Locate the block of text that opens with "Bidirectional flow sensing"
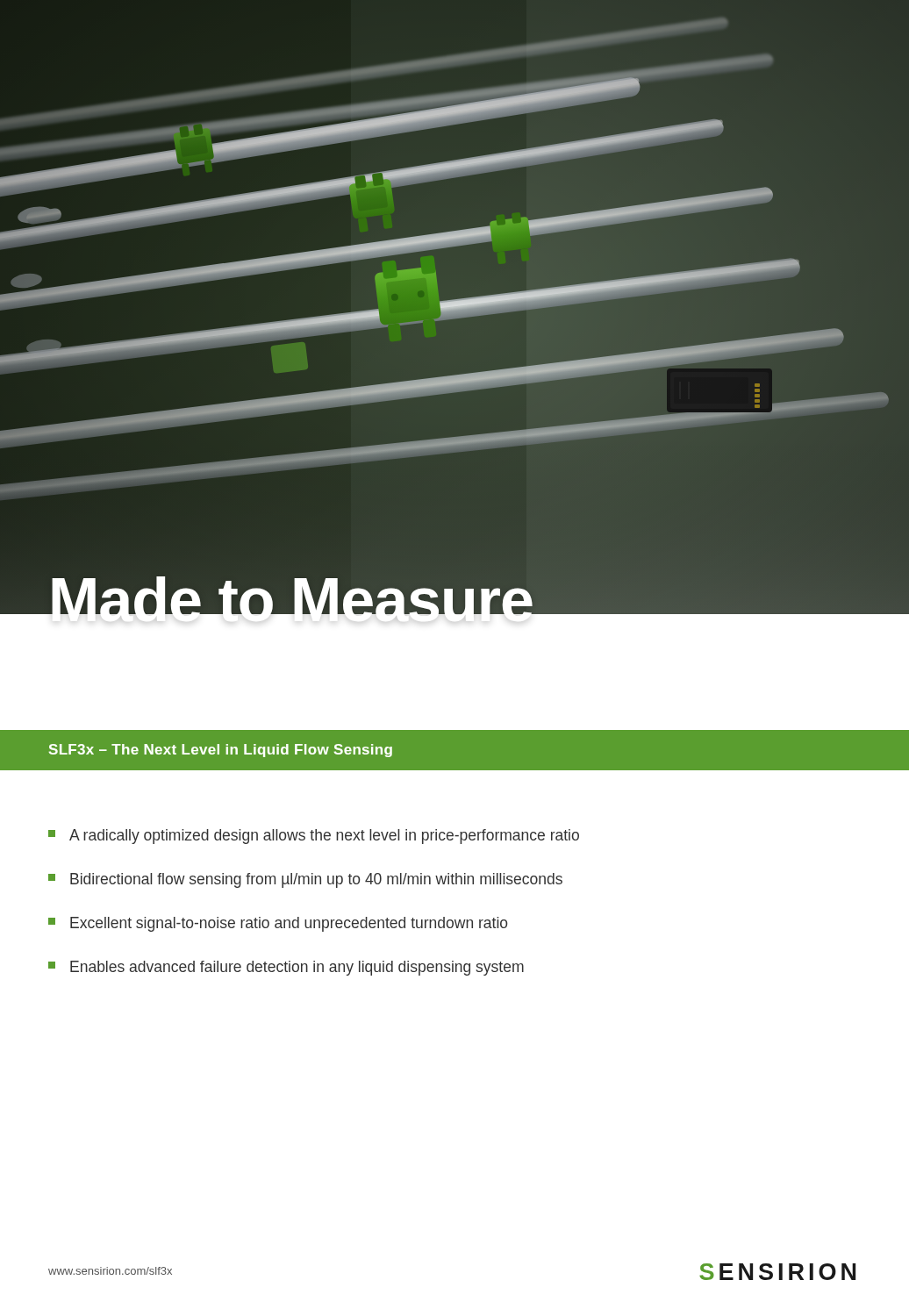The width and height of the screenshot is (909, 1316). (306, 880)
